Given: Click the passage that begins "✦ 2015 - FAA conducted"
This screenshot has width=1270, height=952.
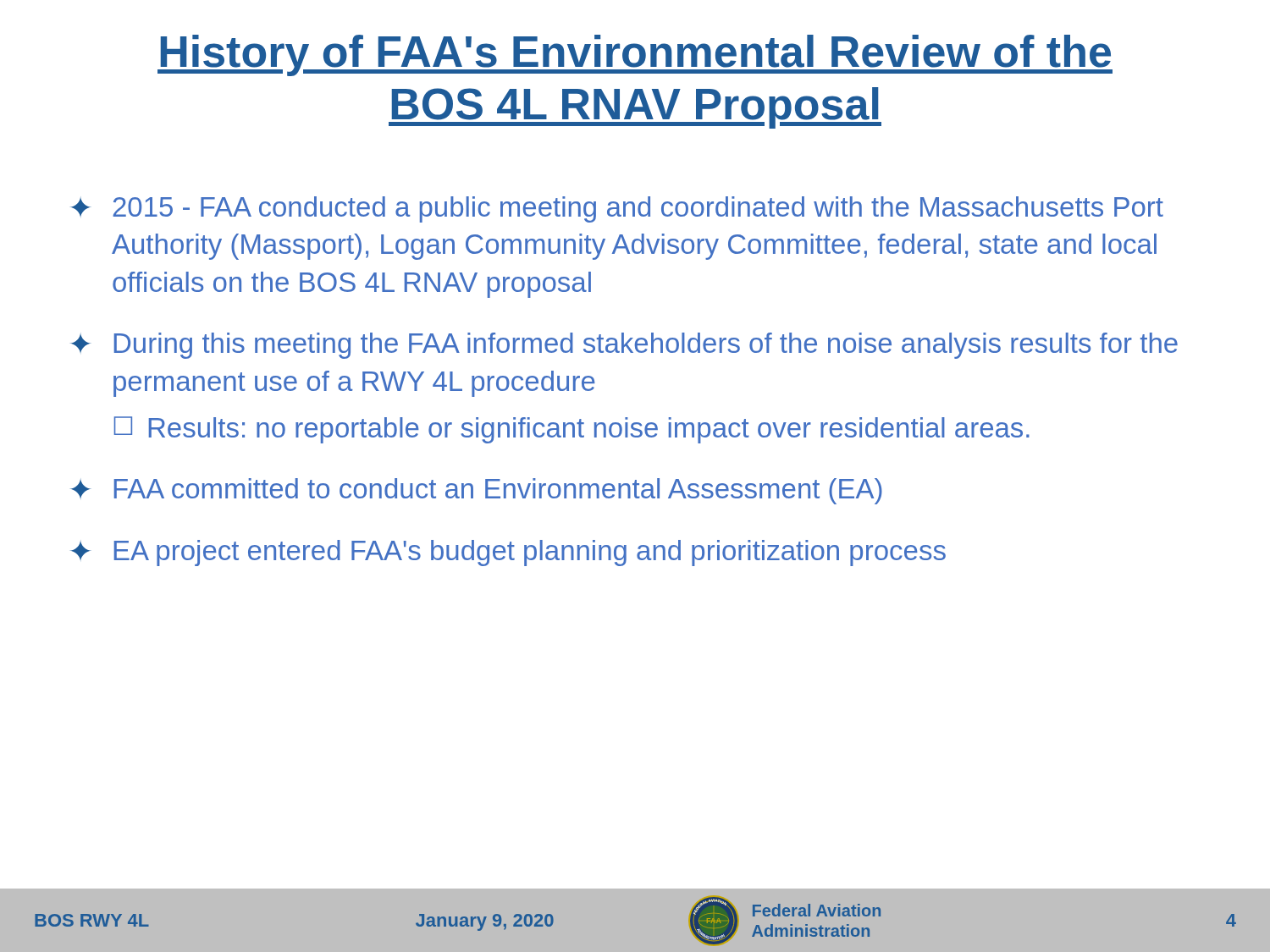Looking at the screenshot, I should (635, 245).
